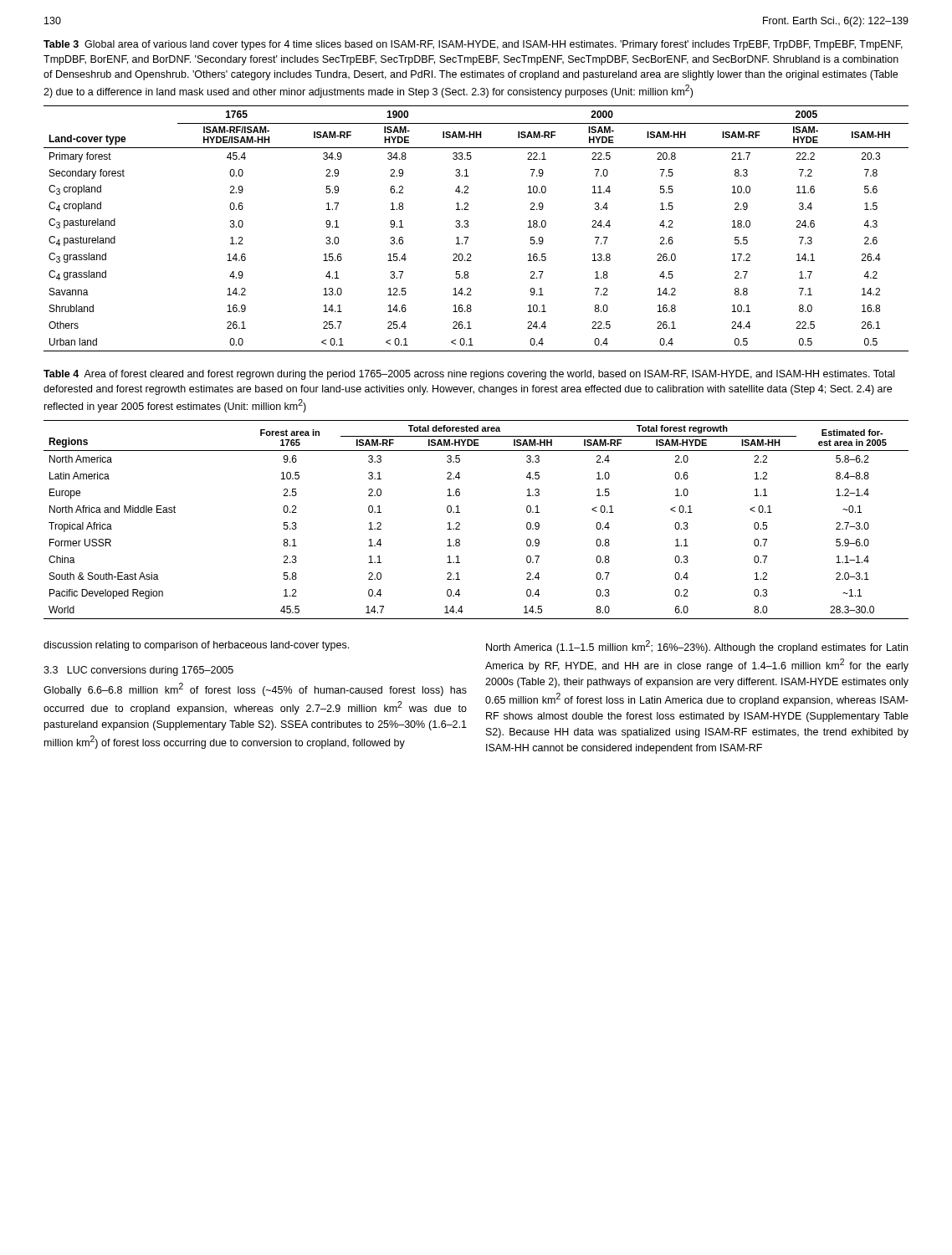This screenshot has height=1255, width=952.
Task: Navigate to the text starting "3.3 LUC conversions during 1765–2005"
Action: (x=139, y=670)
